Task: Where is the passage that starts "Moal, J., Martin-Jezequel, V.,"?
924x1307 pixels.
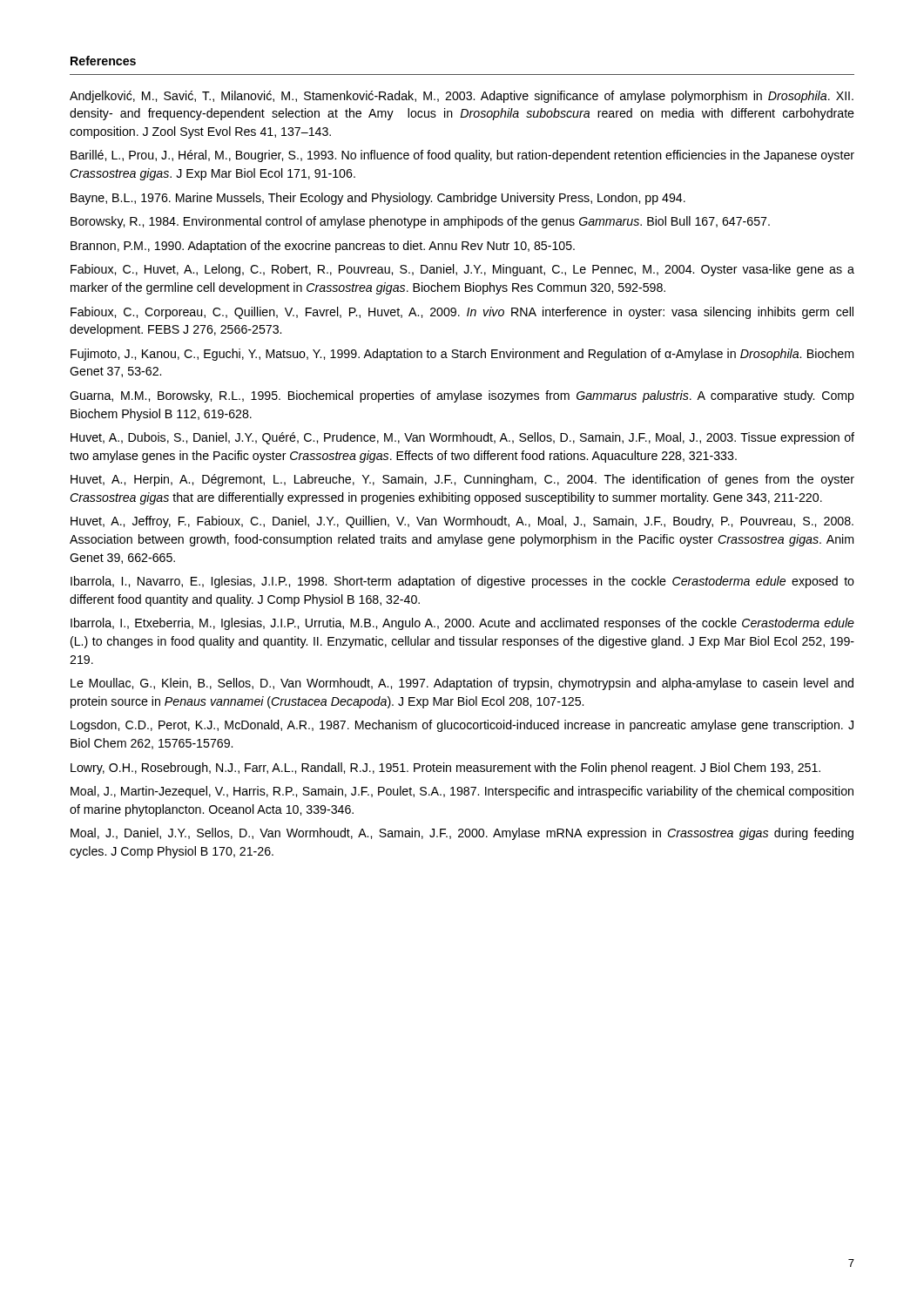Action: (x=462, y=800)
